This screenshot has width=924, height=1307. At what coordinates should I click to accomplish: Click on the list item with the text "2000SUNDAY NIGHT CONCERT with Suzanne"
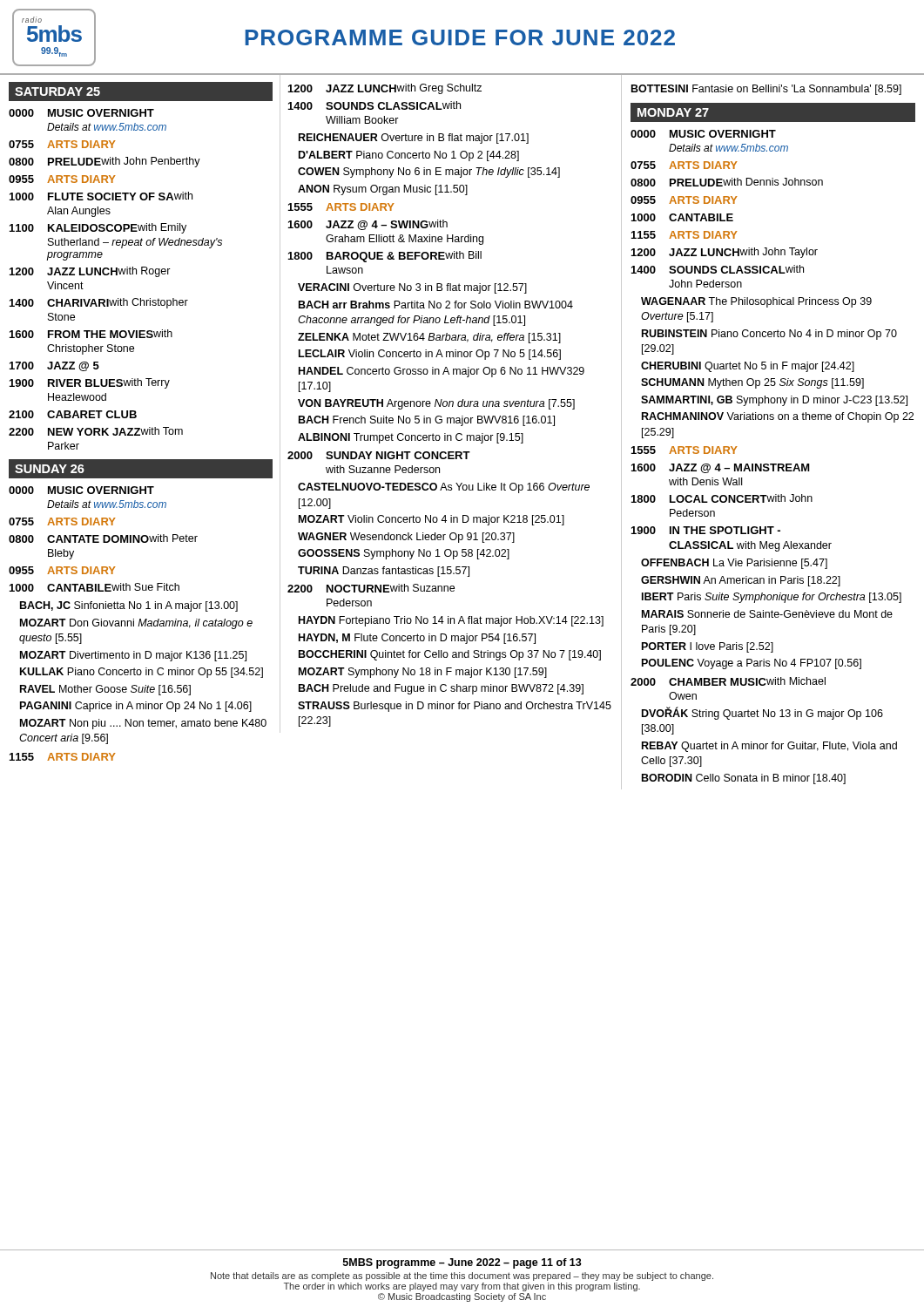coord(451,462)
